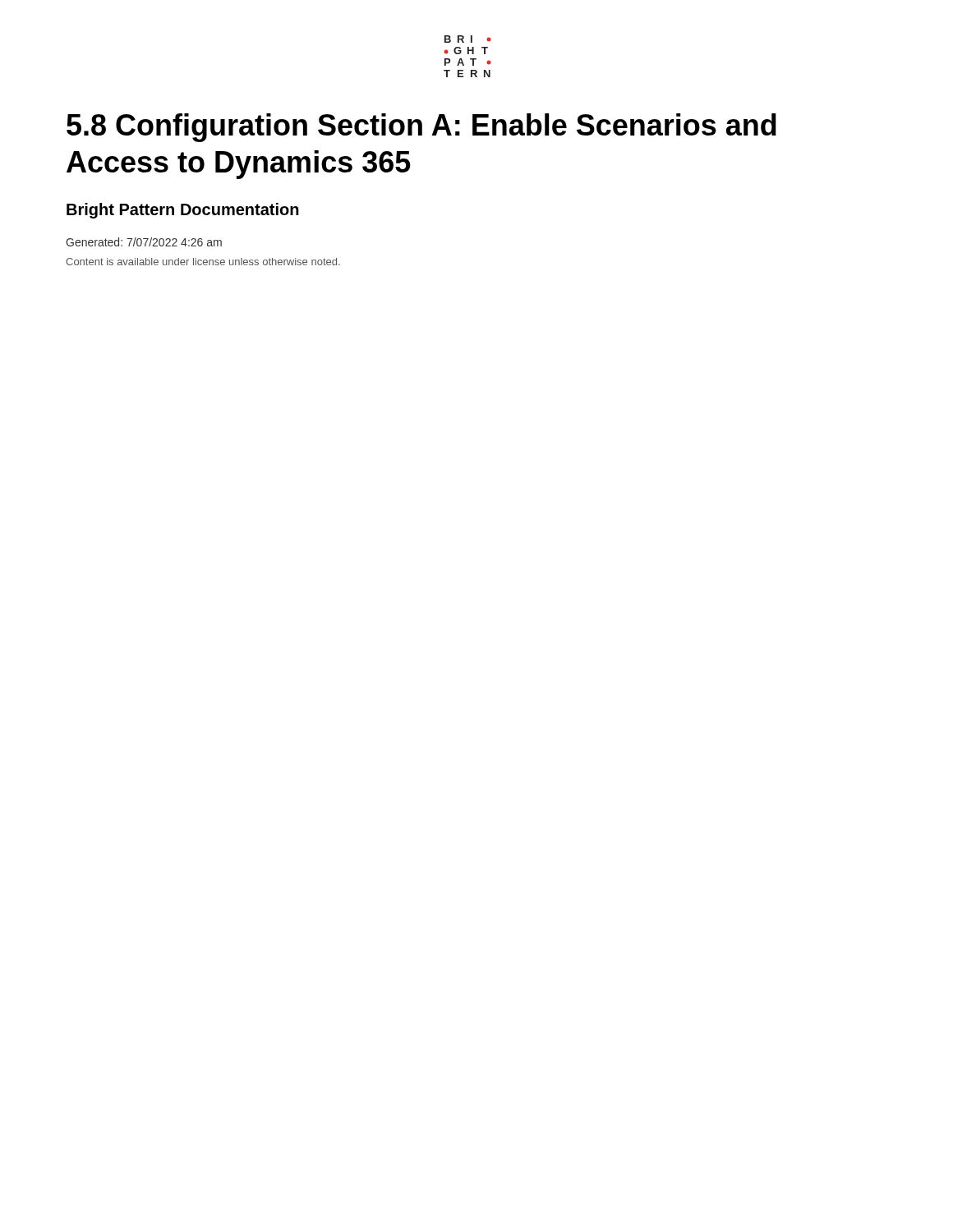The width and height of the screenshot is (953, 1232).
Task: Select the passage starting "Generated: 7/07/2022 4:26"
Action: point(144,242)
